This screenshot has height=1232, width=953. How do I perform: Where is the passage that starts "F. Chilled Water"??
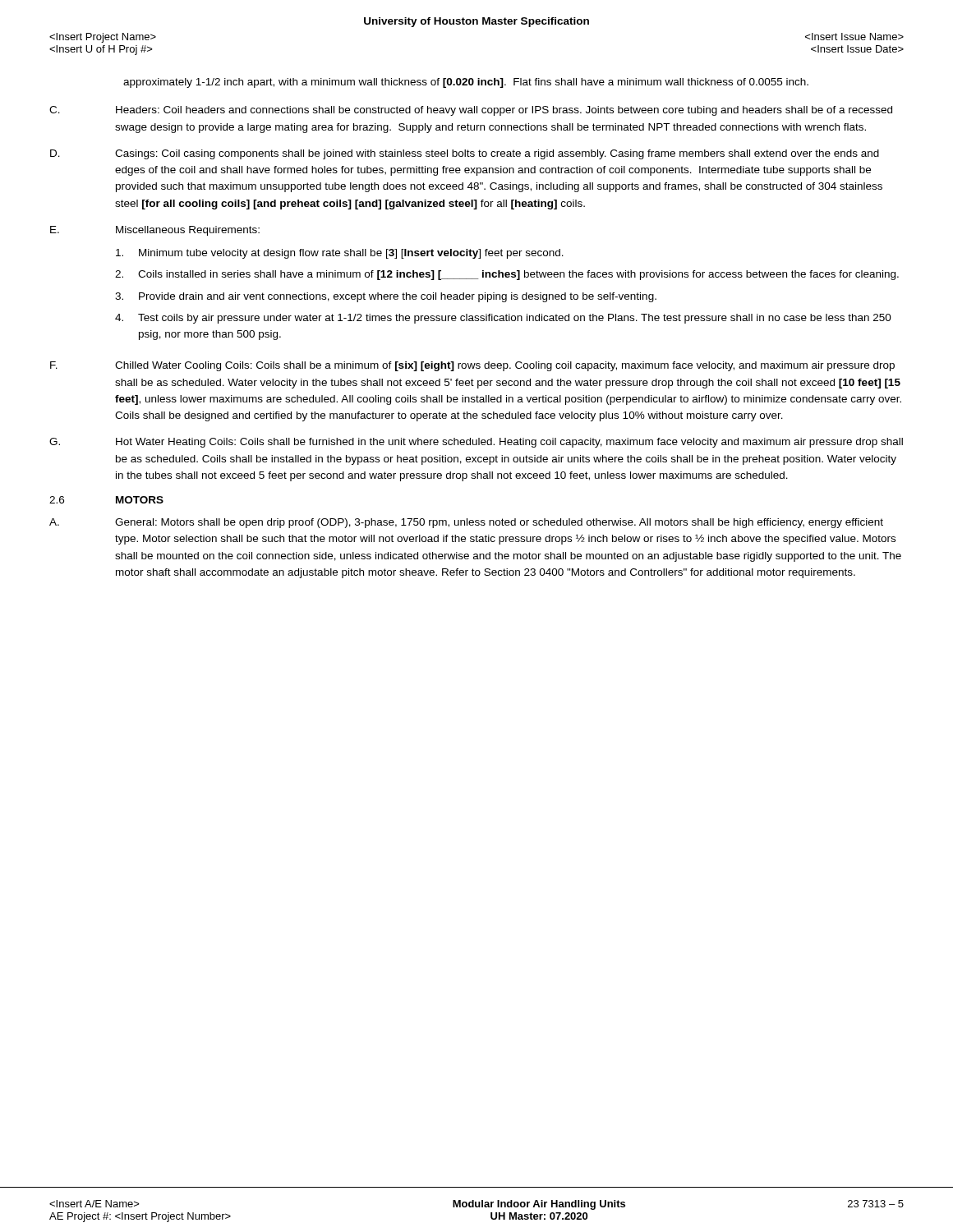476,391
